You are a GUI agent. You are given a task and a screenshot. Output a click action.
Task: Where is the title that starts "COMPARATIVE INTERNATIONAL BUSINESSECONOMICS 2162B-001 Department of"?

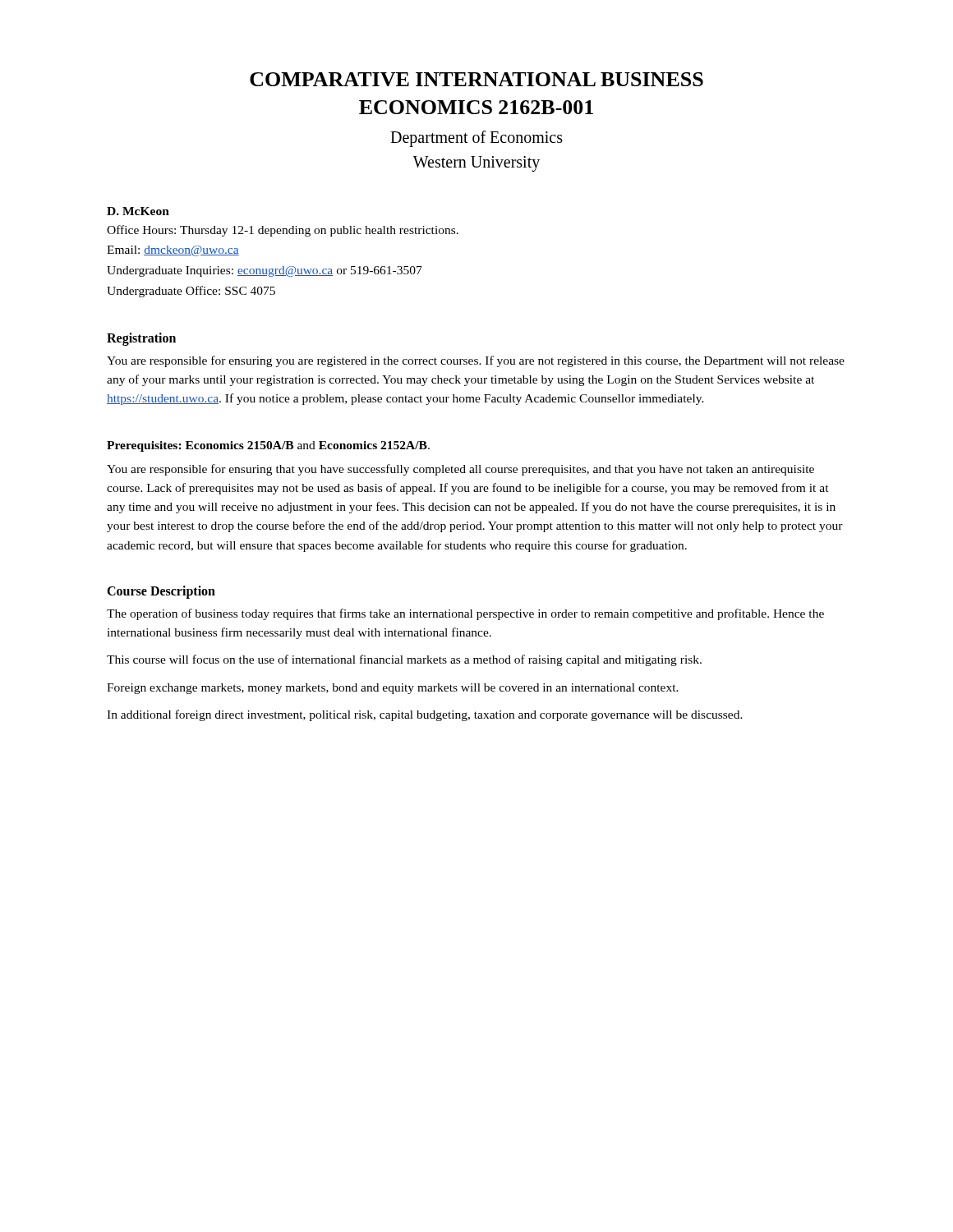(x=476, y=120)
